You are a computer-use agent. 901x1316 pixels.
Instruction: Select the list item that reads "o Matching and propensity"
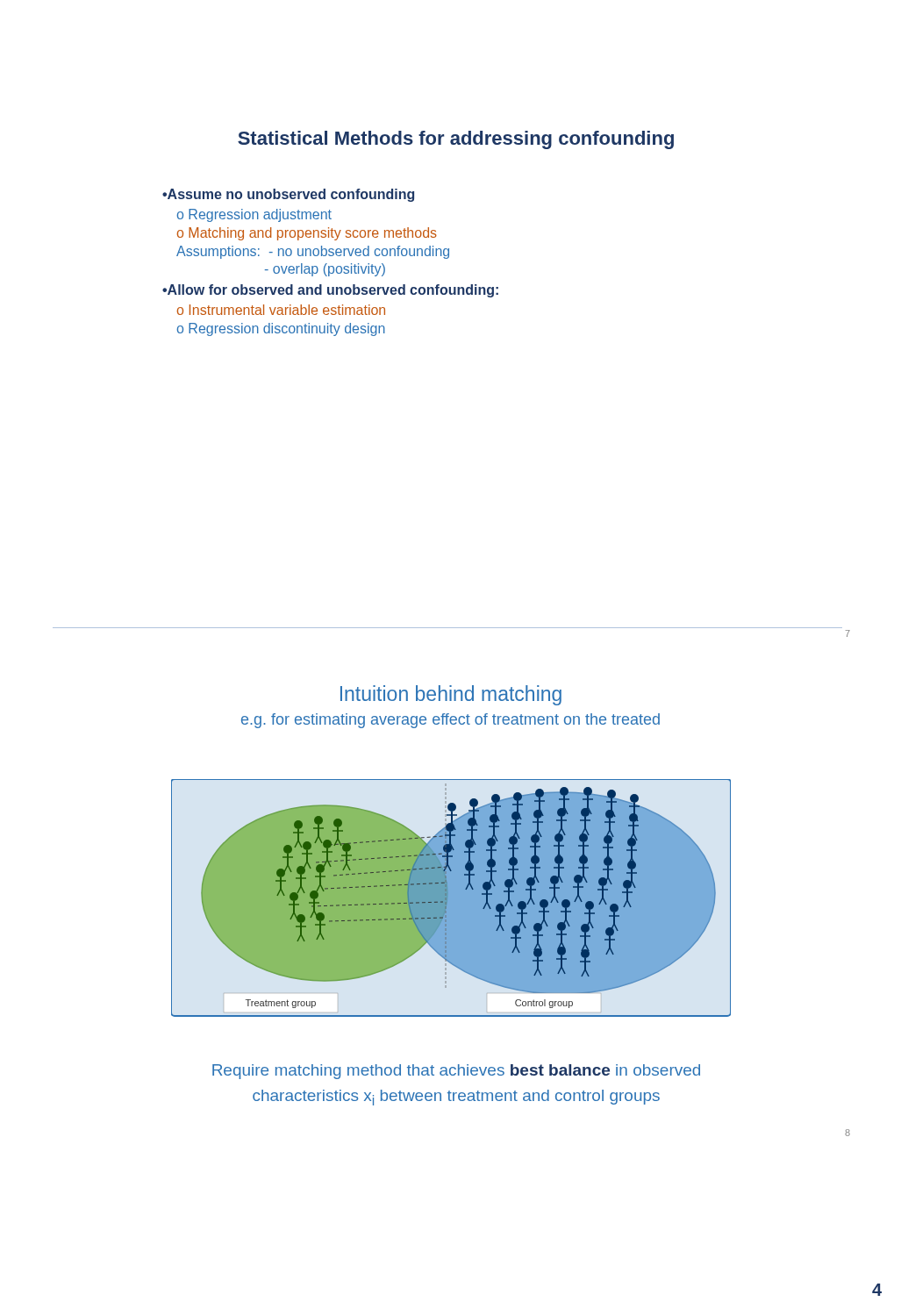coord(307,233)
